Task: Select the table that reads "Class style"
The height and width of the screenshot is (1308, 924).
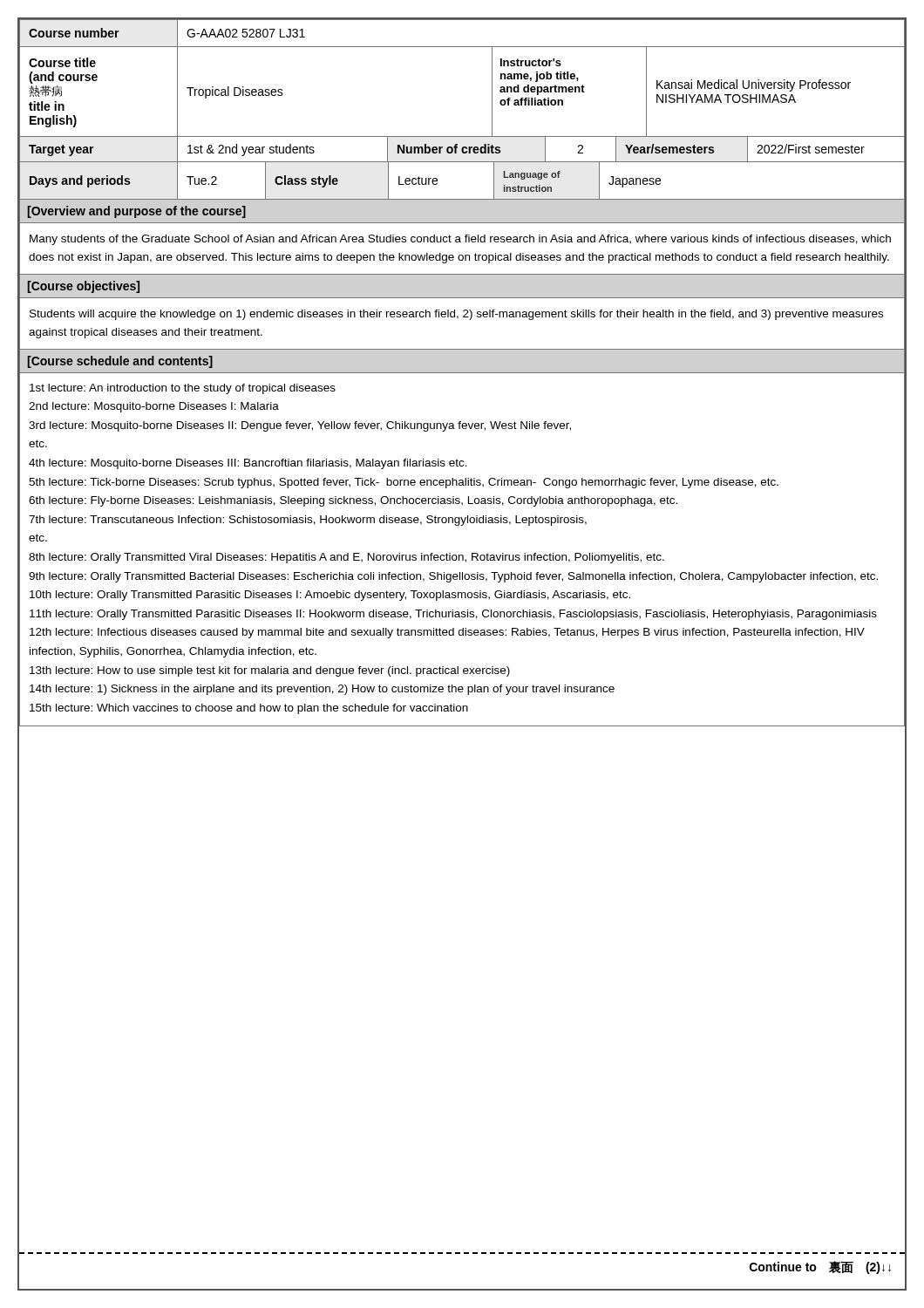Action: click(x=462, y=180)
